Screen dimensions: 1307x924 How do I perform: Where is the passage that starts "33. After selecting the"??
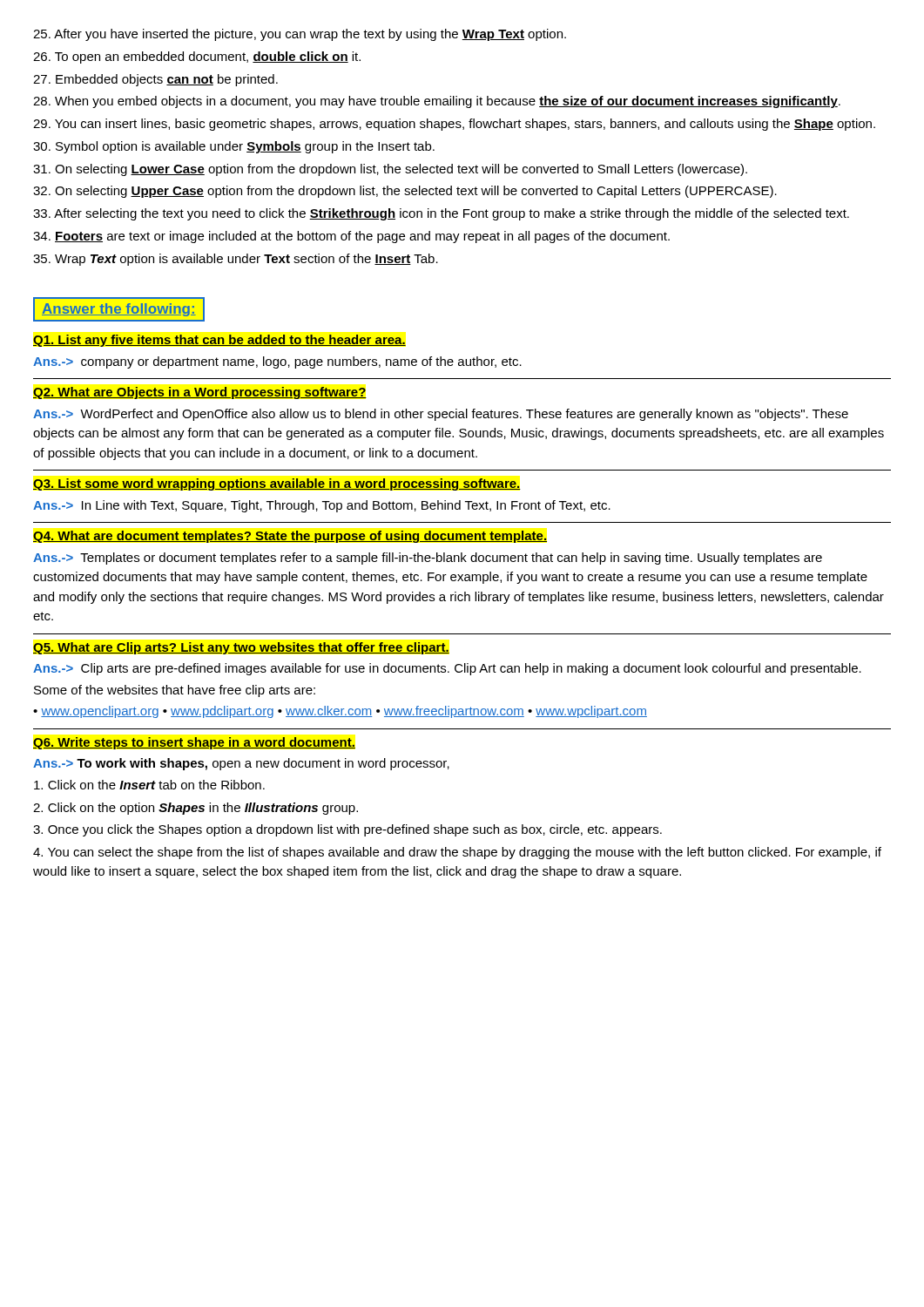[x=442, y=213]
